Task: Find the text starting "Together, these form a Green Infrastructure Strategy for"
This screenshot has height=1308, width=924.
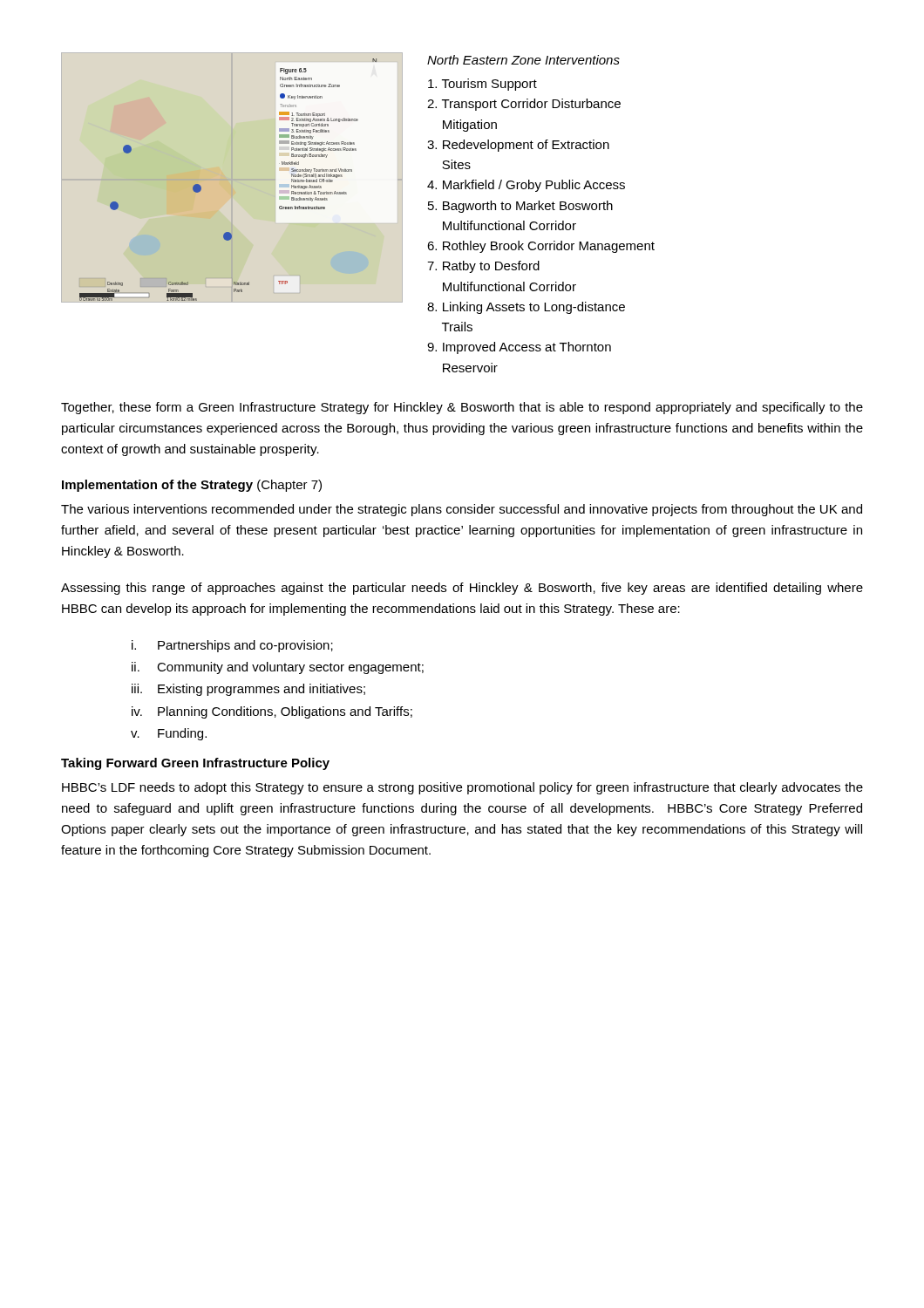Action: click(462, 428)
